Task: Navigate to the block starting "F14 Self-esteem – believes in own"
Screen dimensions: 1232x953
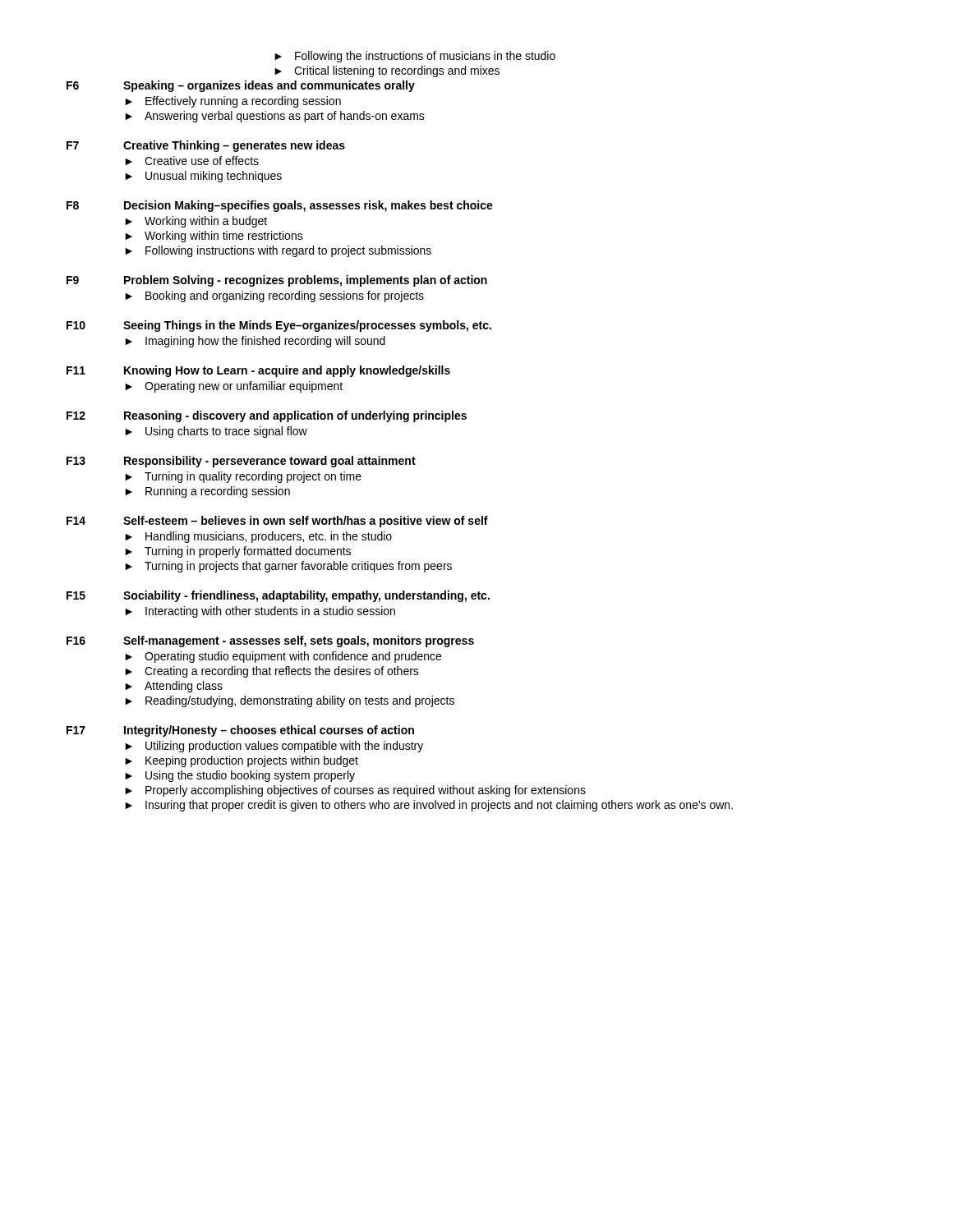Action: (277, 522)
